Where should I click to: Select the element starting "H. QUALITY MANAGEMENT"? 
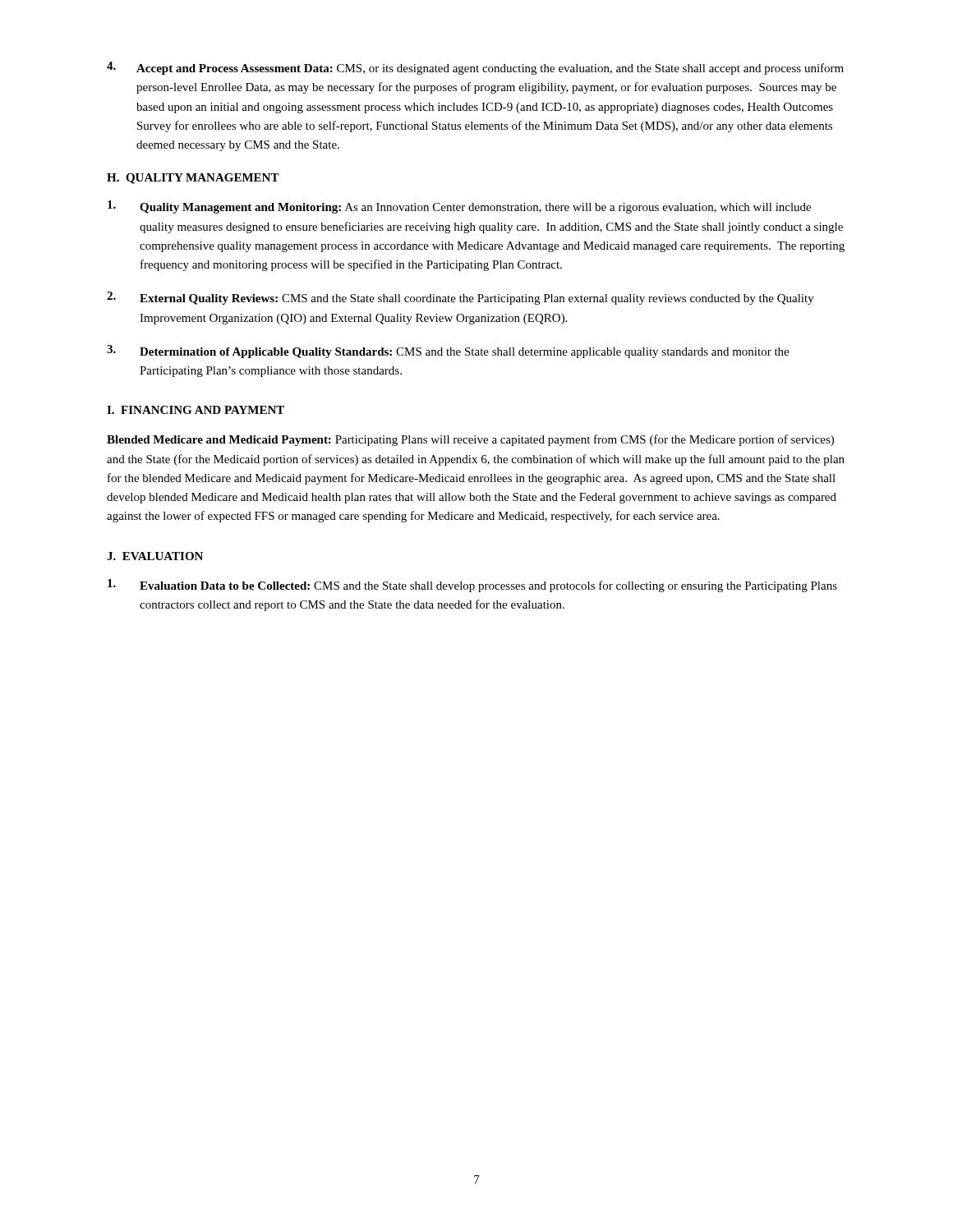193,178
